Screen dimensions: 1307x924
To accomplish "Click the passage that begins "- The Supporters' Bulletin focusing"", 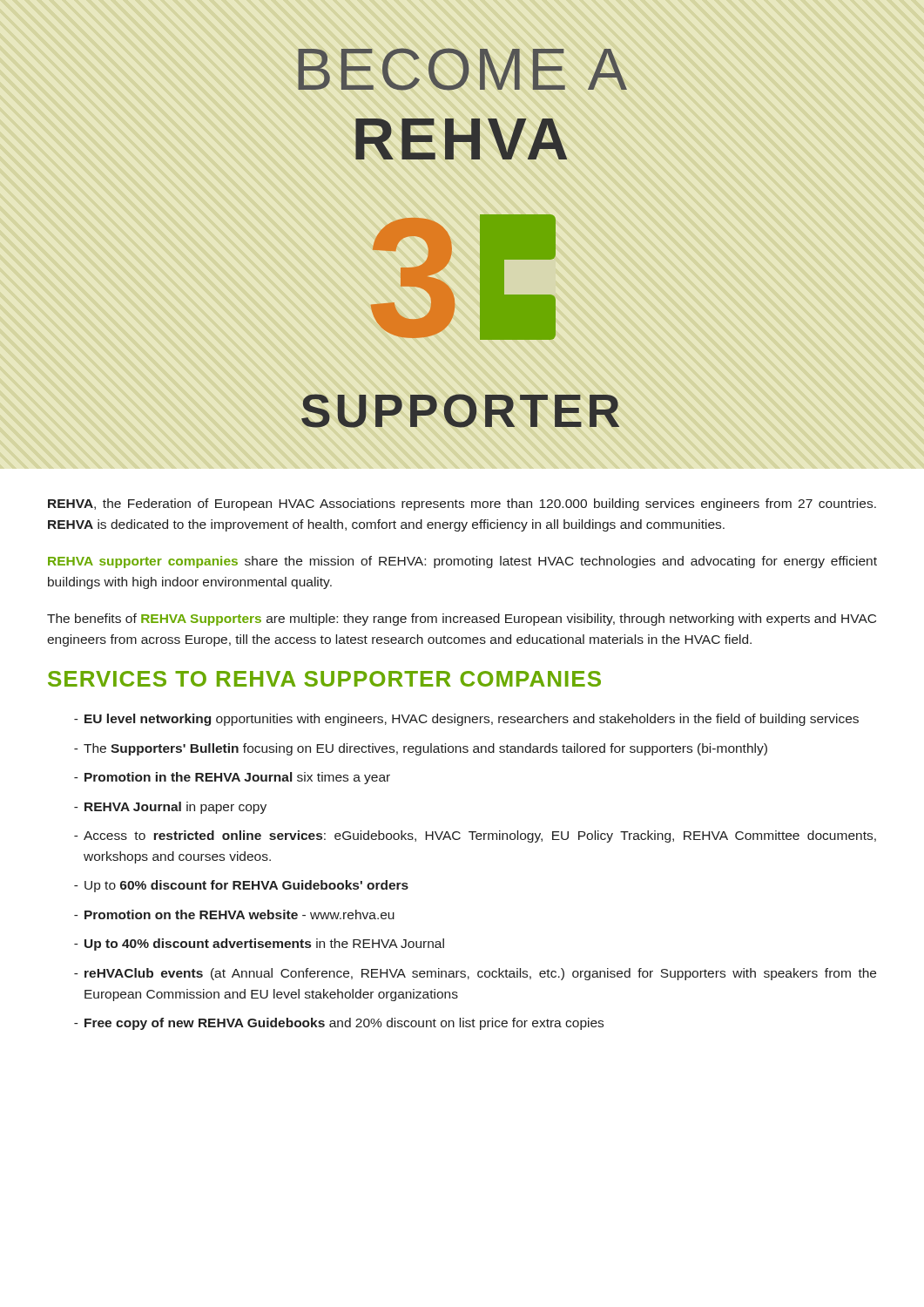I will 466,748.
